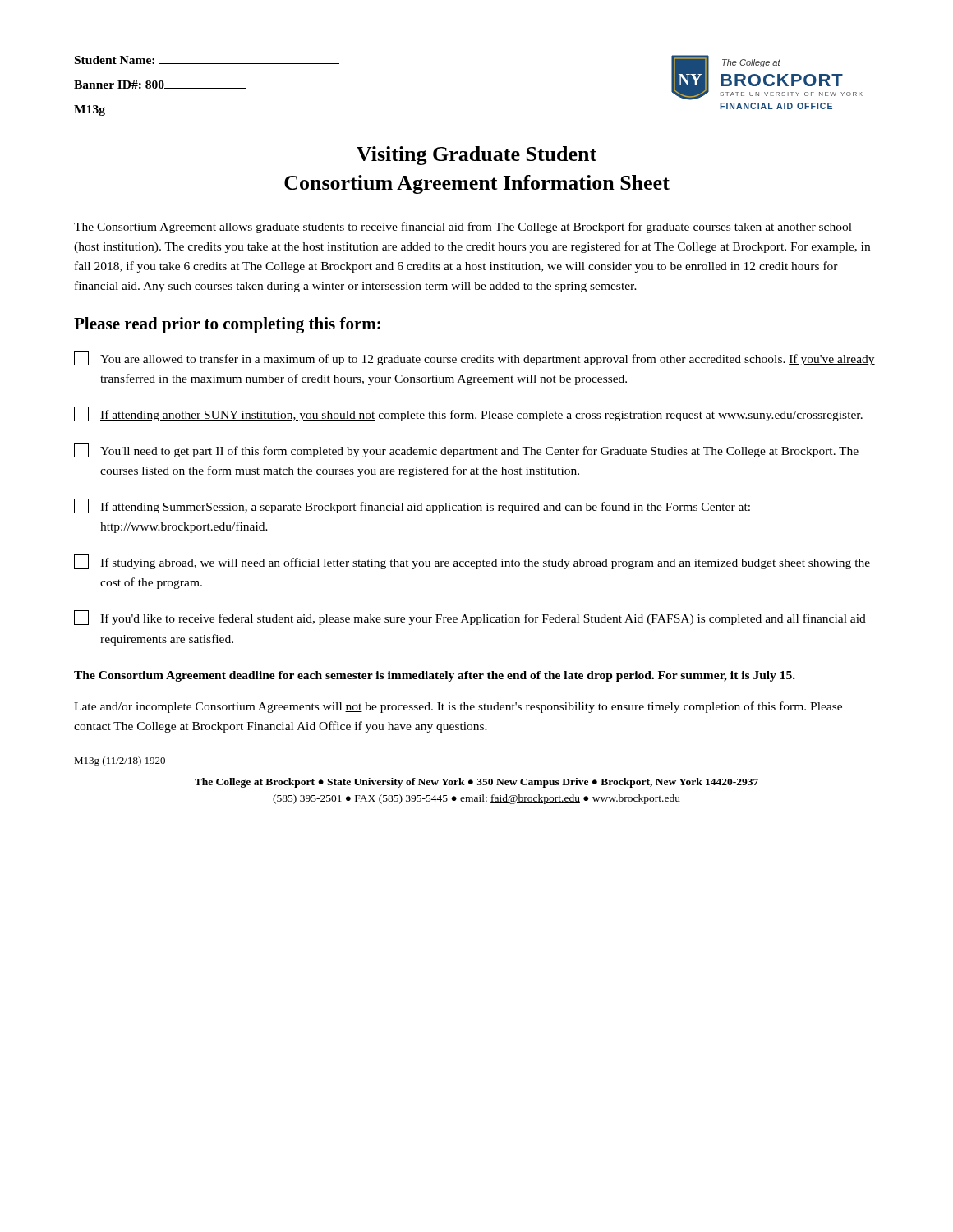Find the passage starting "You'll need to get part II of this"
The height and width of the screenshot is (1232, 953).
click(x=476, y=461)
